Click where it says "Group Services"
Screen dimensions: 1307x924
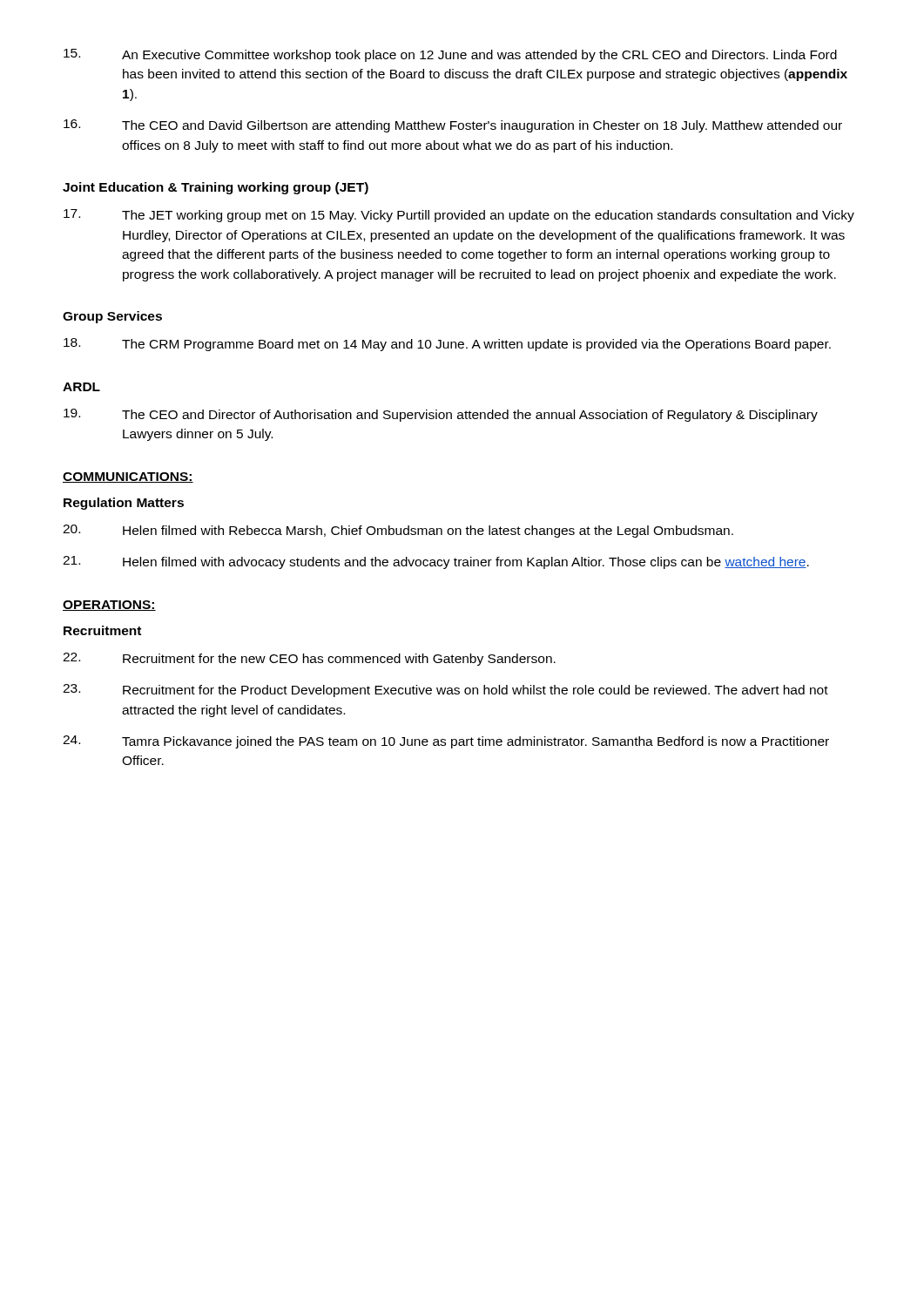click(x=113, y=316)
